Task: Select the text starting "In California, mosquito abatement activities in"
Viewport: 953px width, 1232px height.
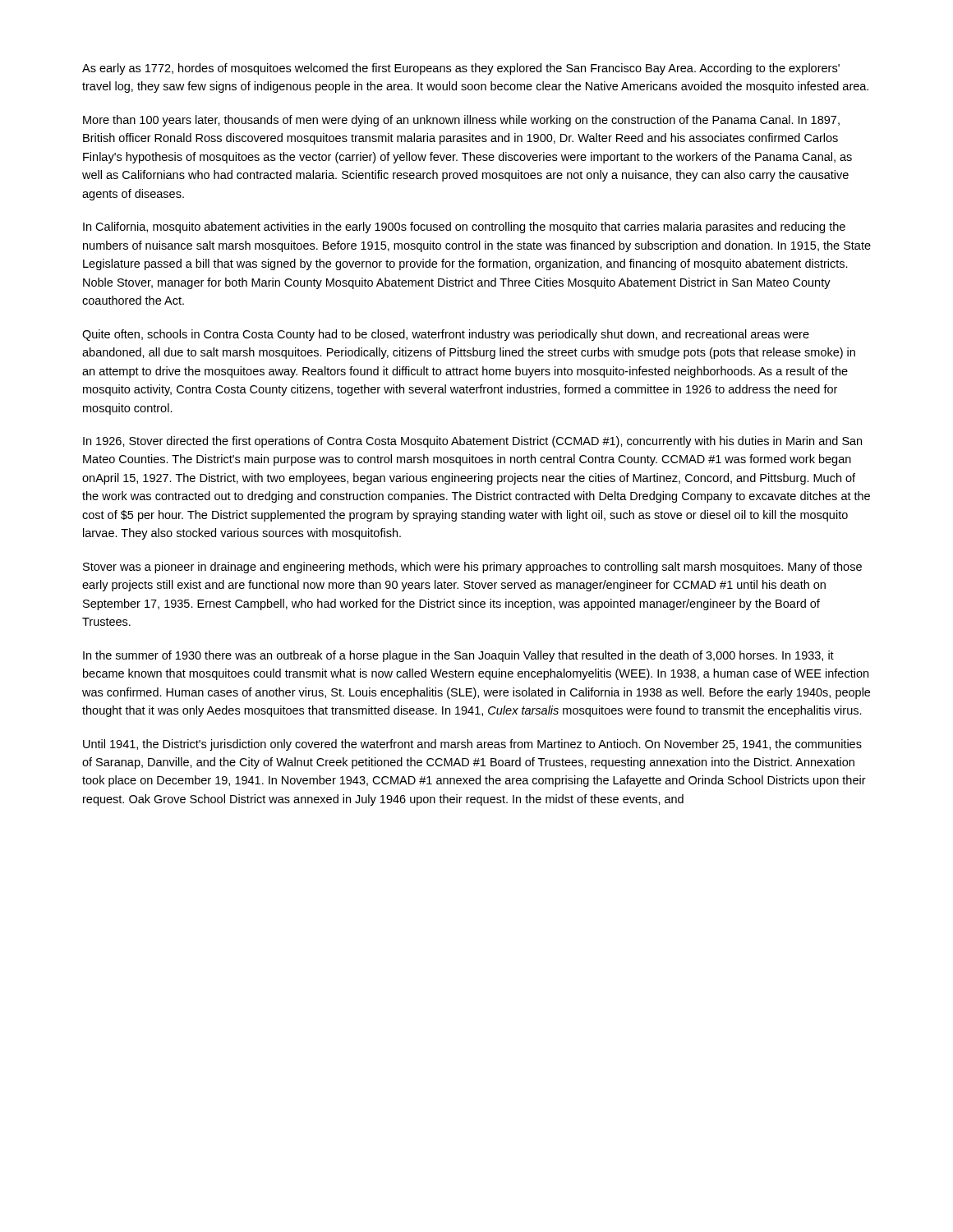Action: tap(476, 264)
